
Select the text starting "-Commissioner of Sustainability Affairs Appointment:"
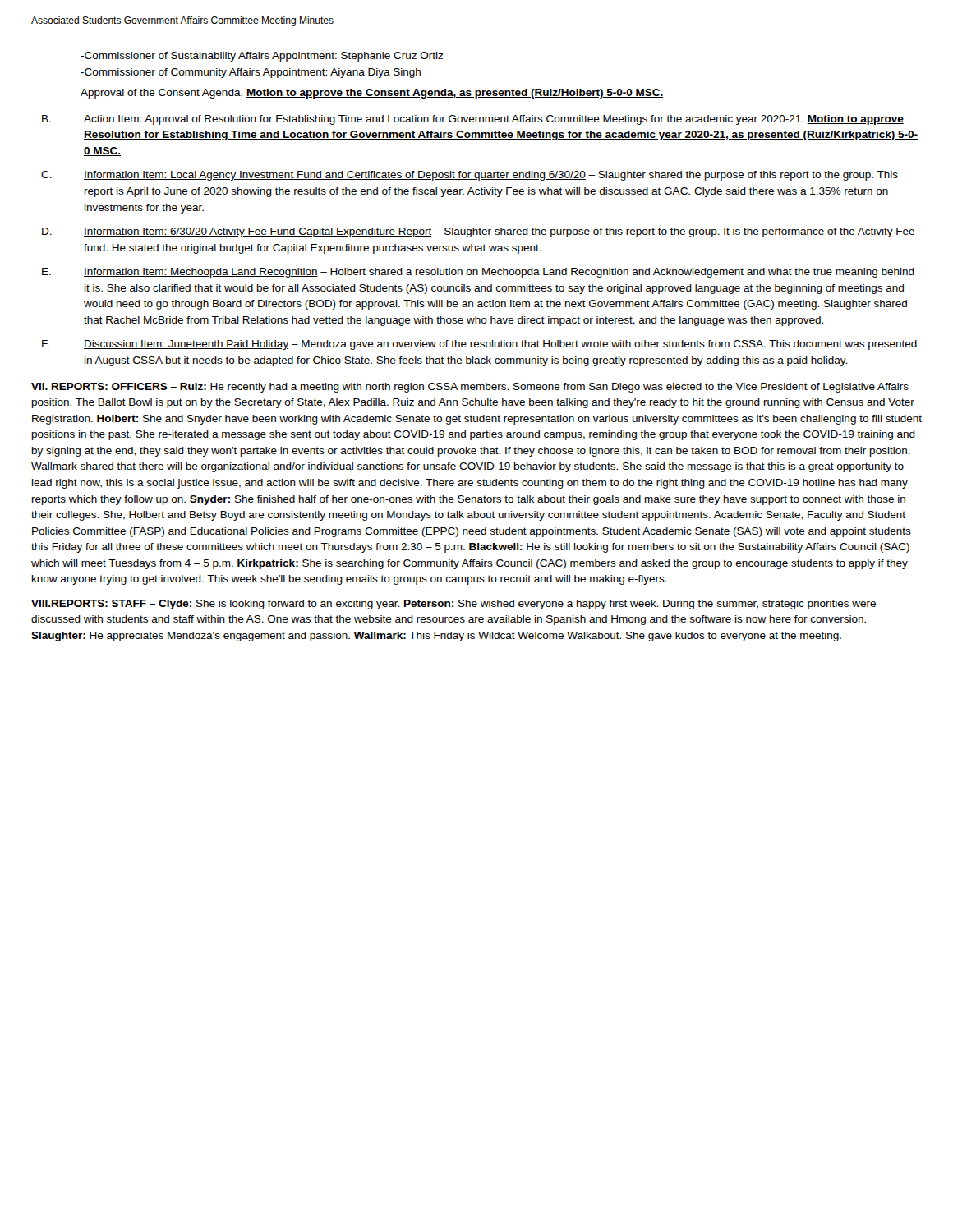click(x=262, y=63)
